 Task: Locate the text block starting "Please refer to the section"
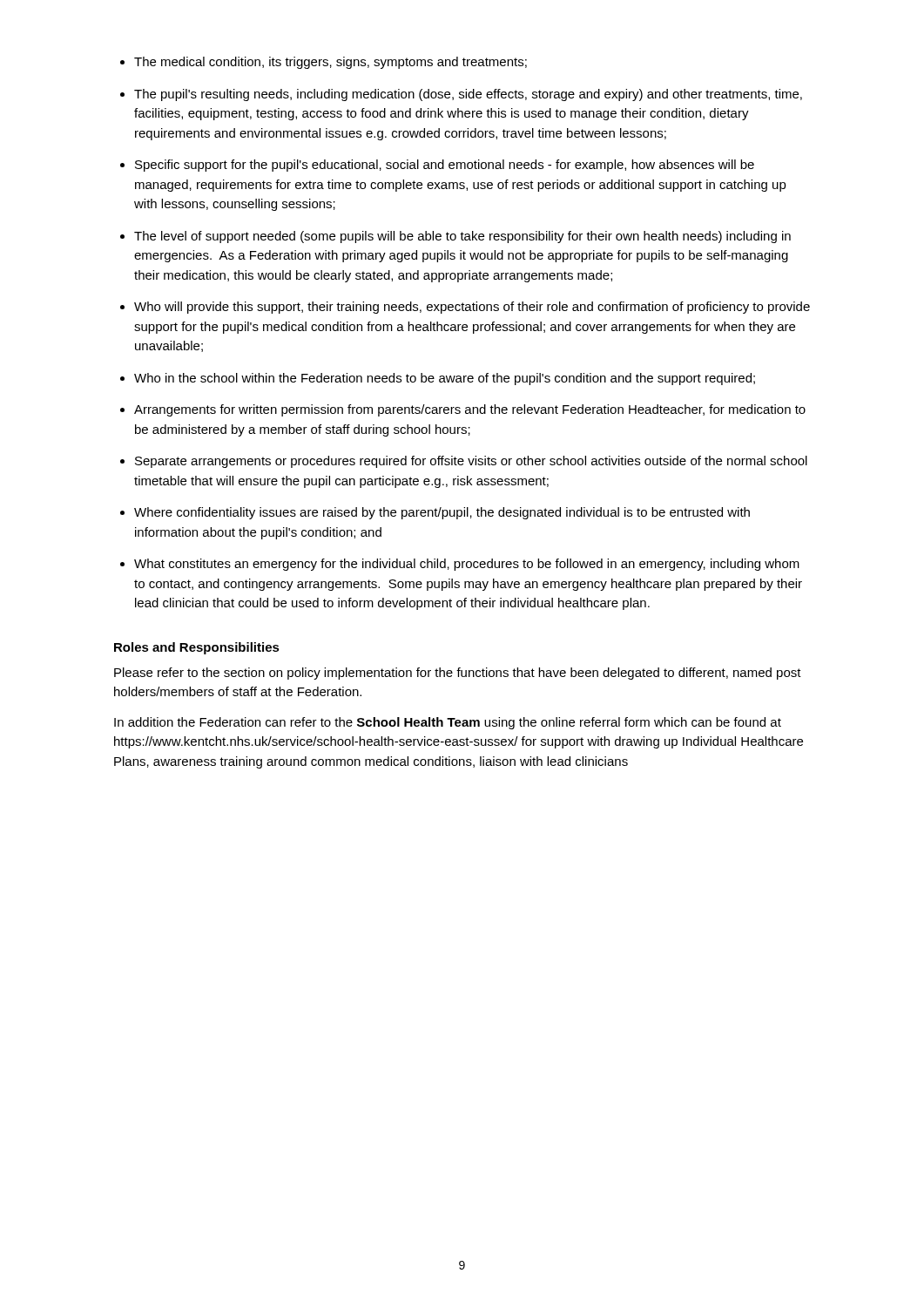[x=457, y=682]
